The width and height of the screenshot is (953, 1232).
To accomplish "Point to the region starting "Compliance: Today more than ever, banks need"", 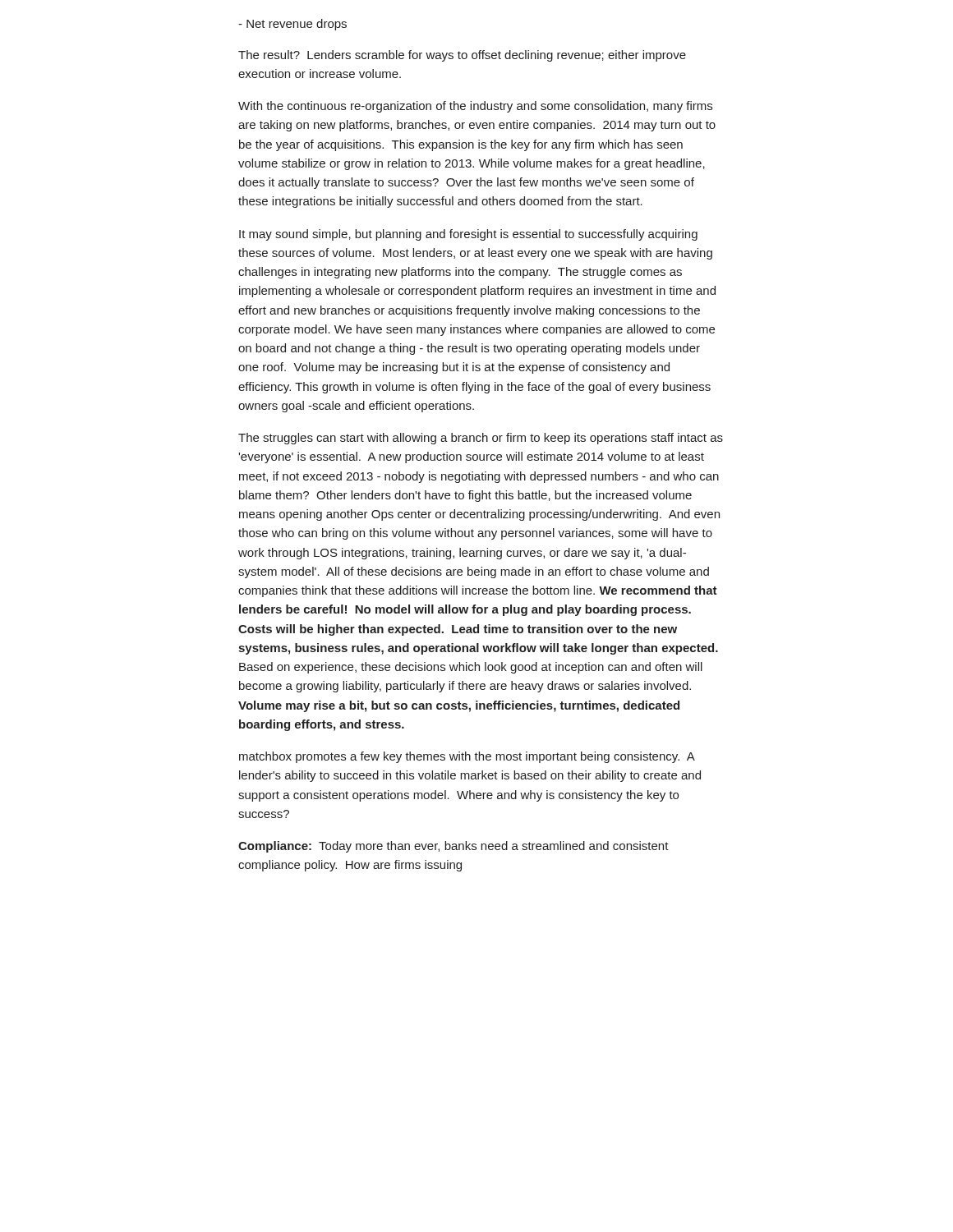I will pyautogui.click(x=453, y=855).
